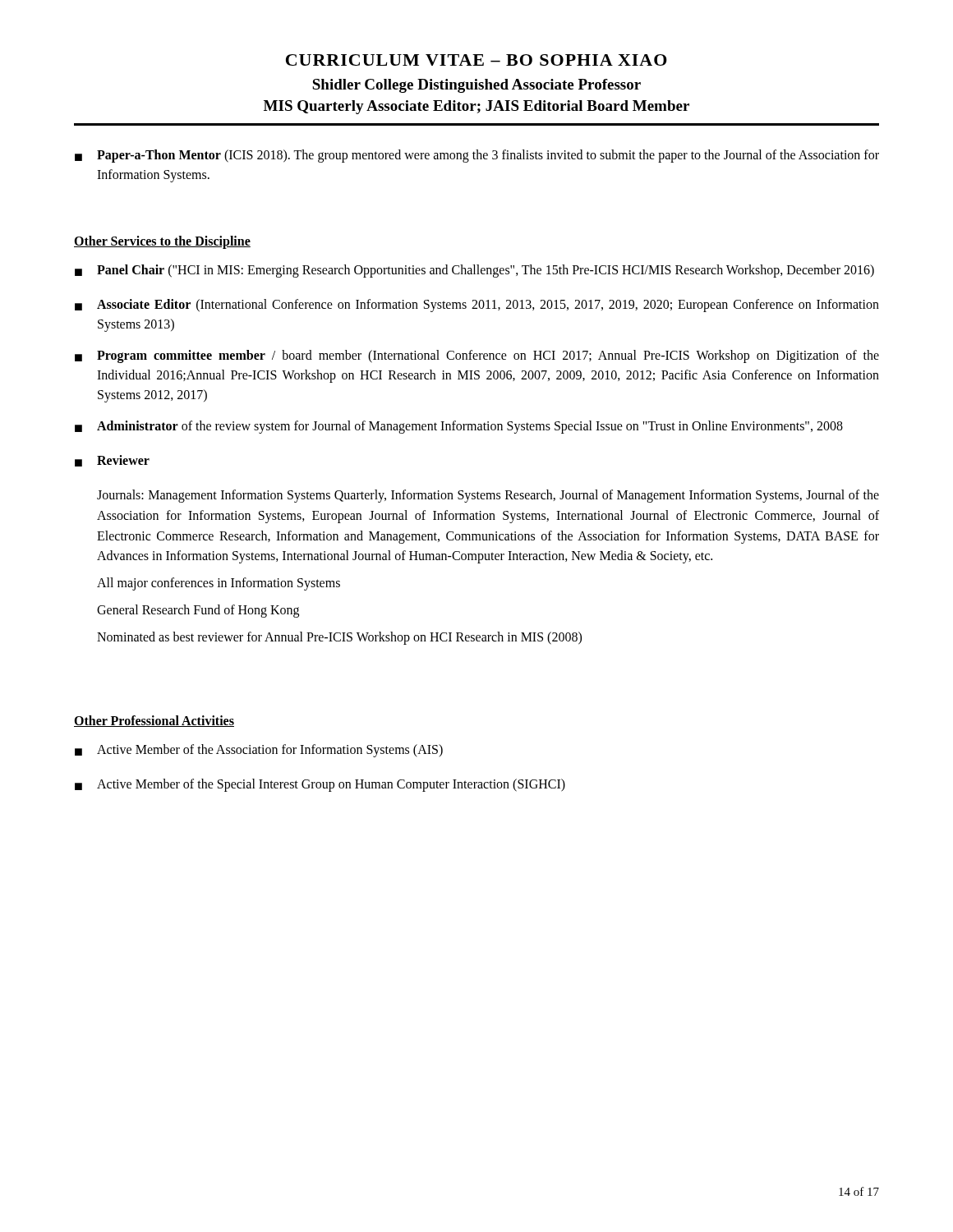
Task: Click on the list item with the text "■ Paper-a-Thon Mentor (ICIS 2018). The group mentored"
Action: pos(476,165)
